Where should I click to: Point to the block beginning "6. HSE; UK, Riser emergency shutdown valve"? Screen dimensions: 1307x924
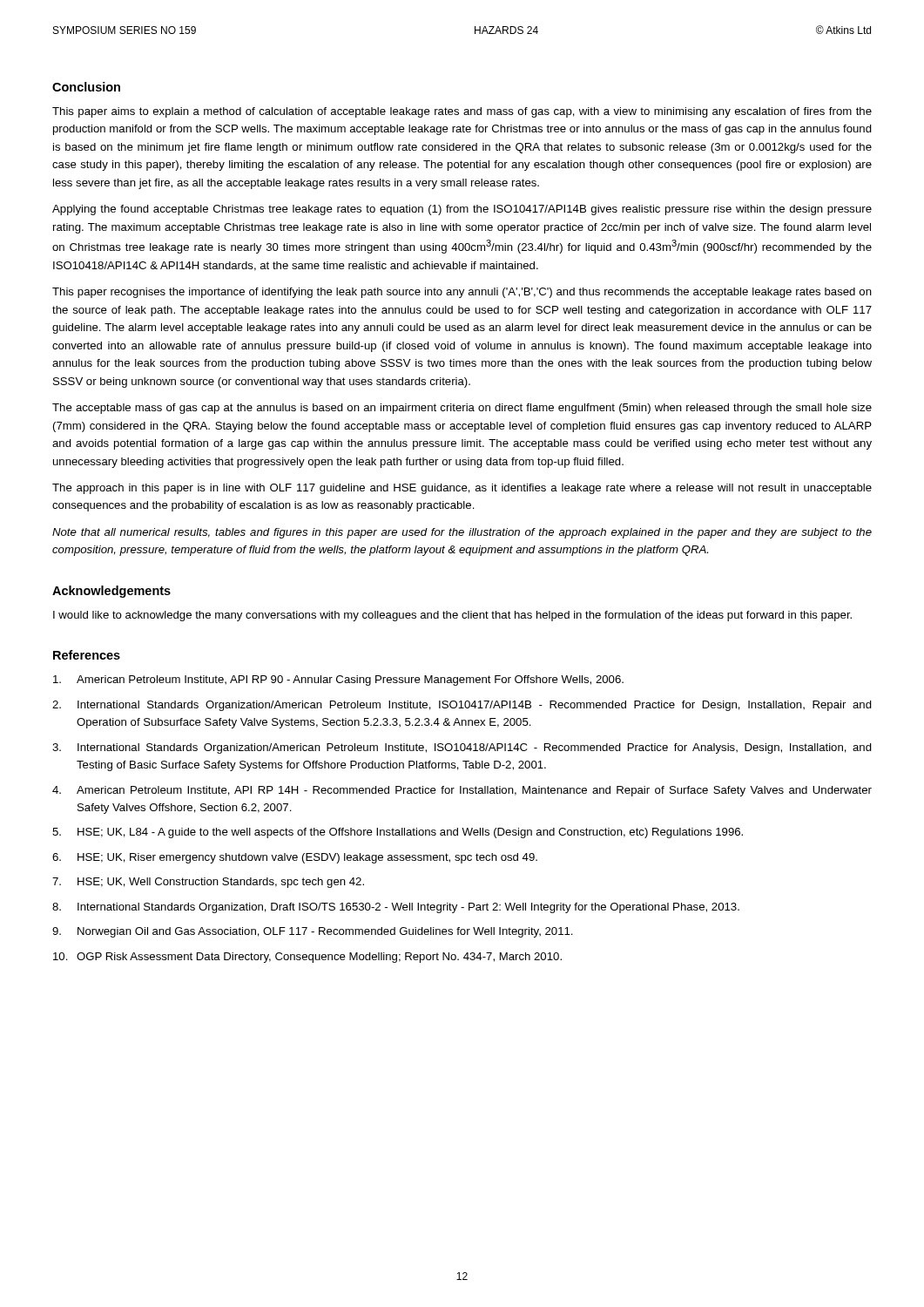295,858
